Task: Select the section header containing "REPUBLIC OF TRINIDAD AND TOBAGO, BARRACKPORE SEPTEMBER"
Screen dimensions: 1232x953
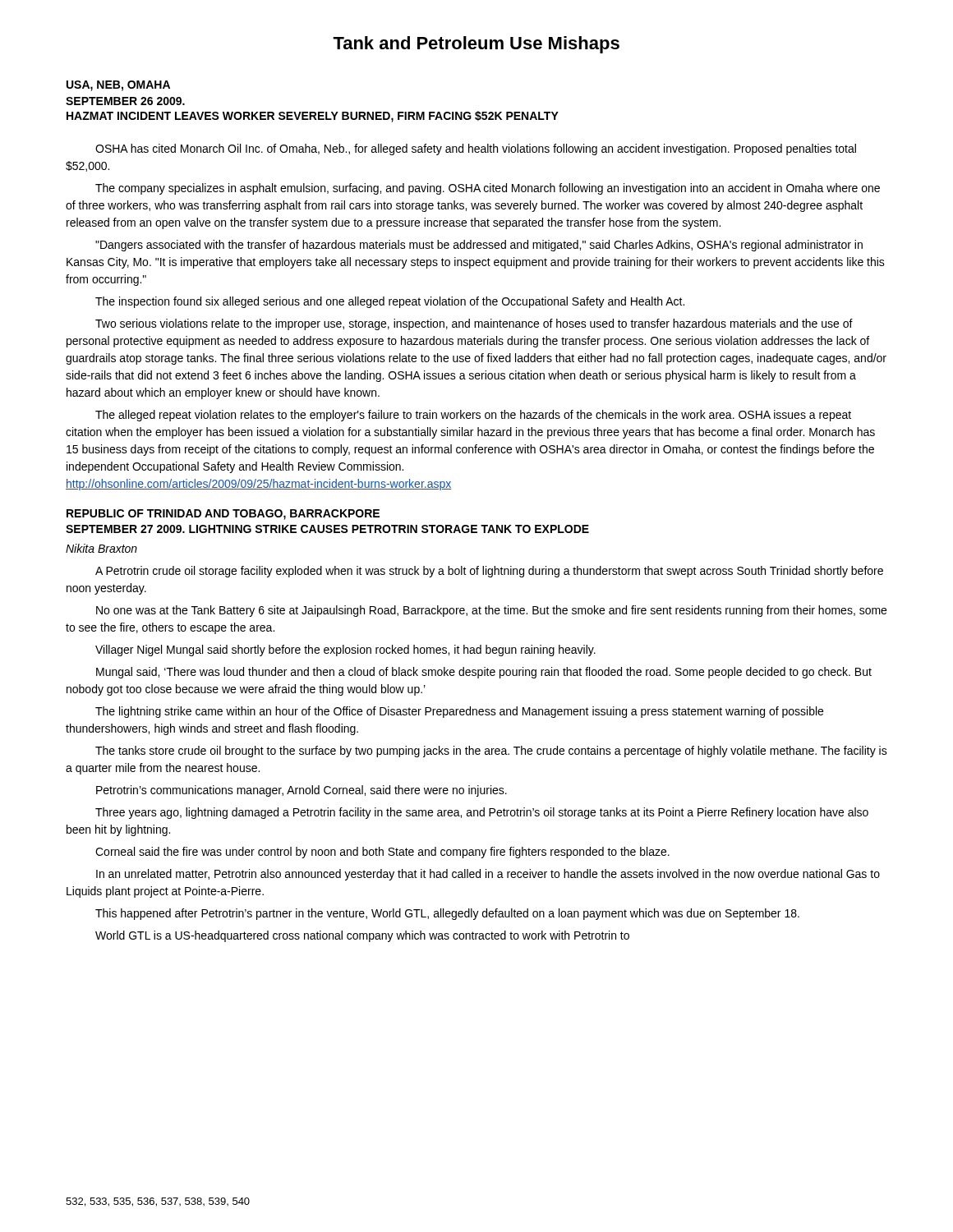Action: 476,521
